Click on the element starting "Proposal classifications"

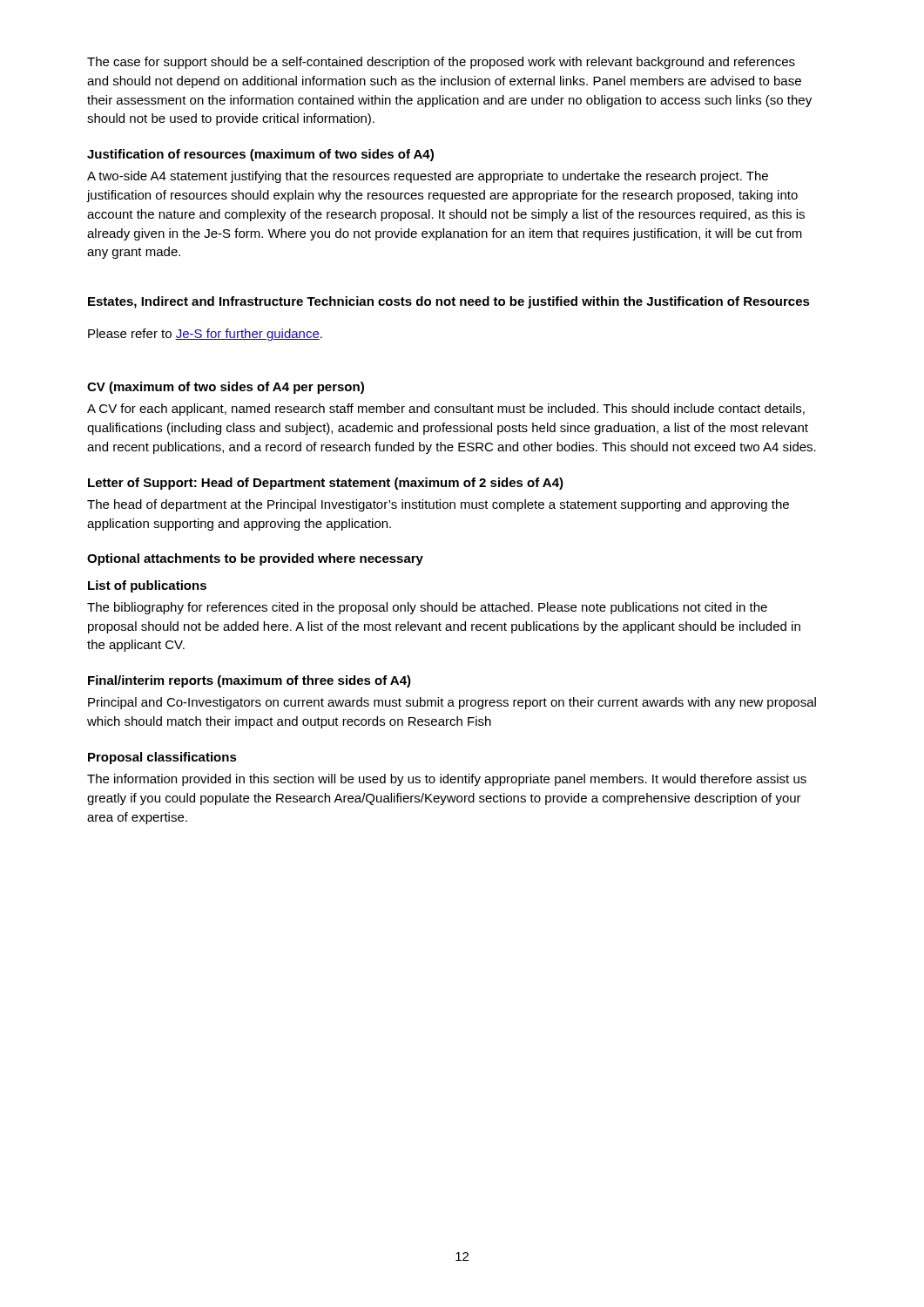coord(162,757)
